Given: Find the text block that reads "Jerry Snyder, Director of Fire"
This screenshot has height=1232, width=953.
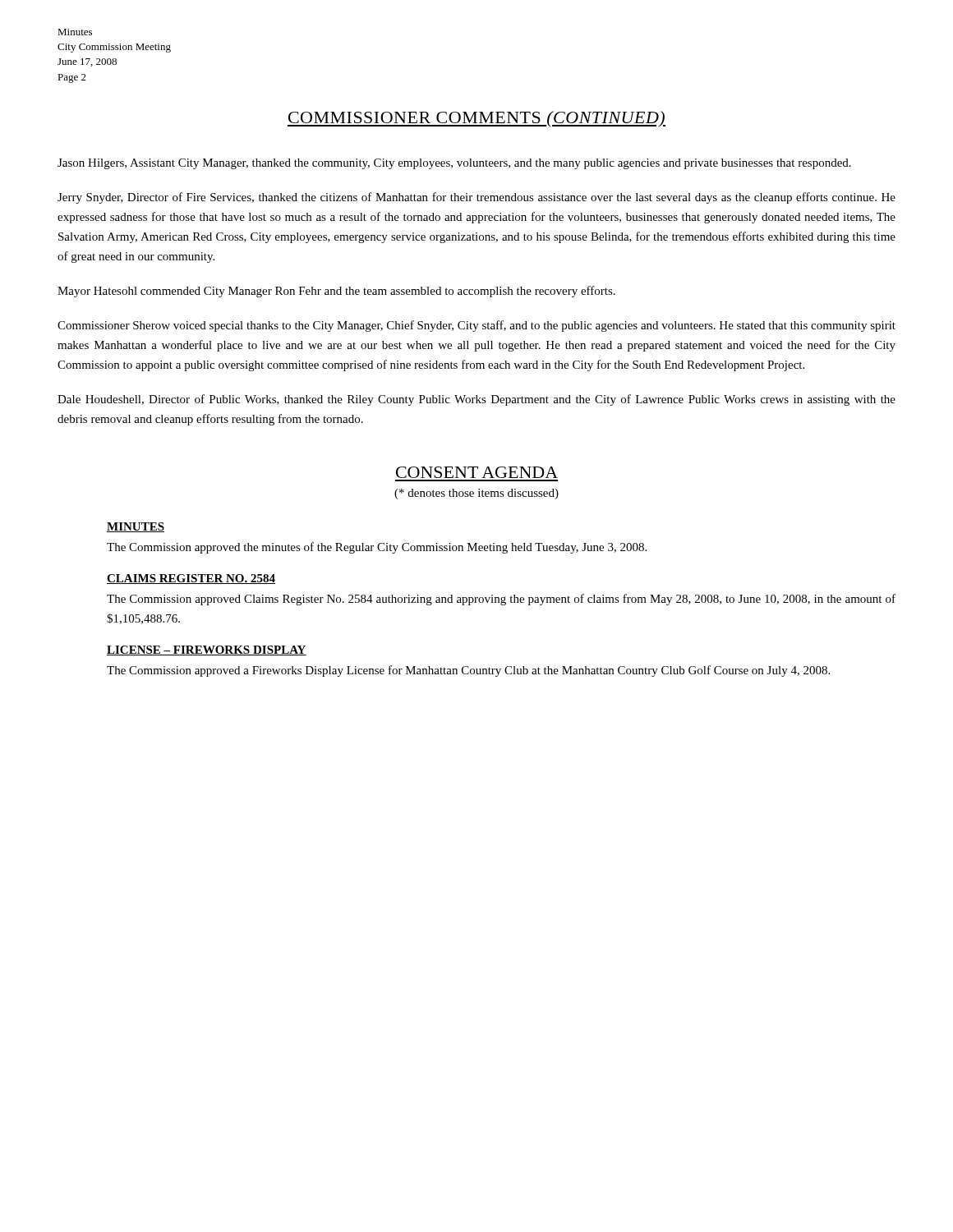Looking at the screenshot, I should point(476,227).
